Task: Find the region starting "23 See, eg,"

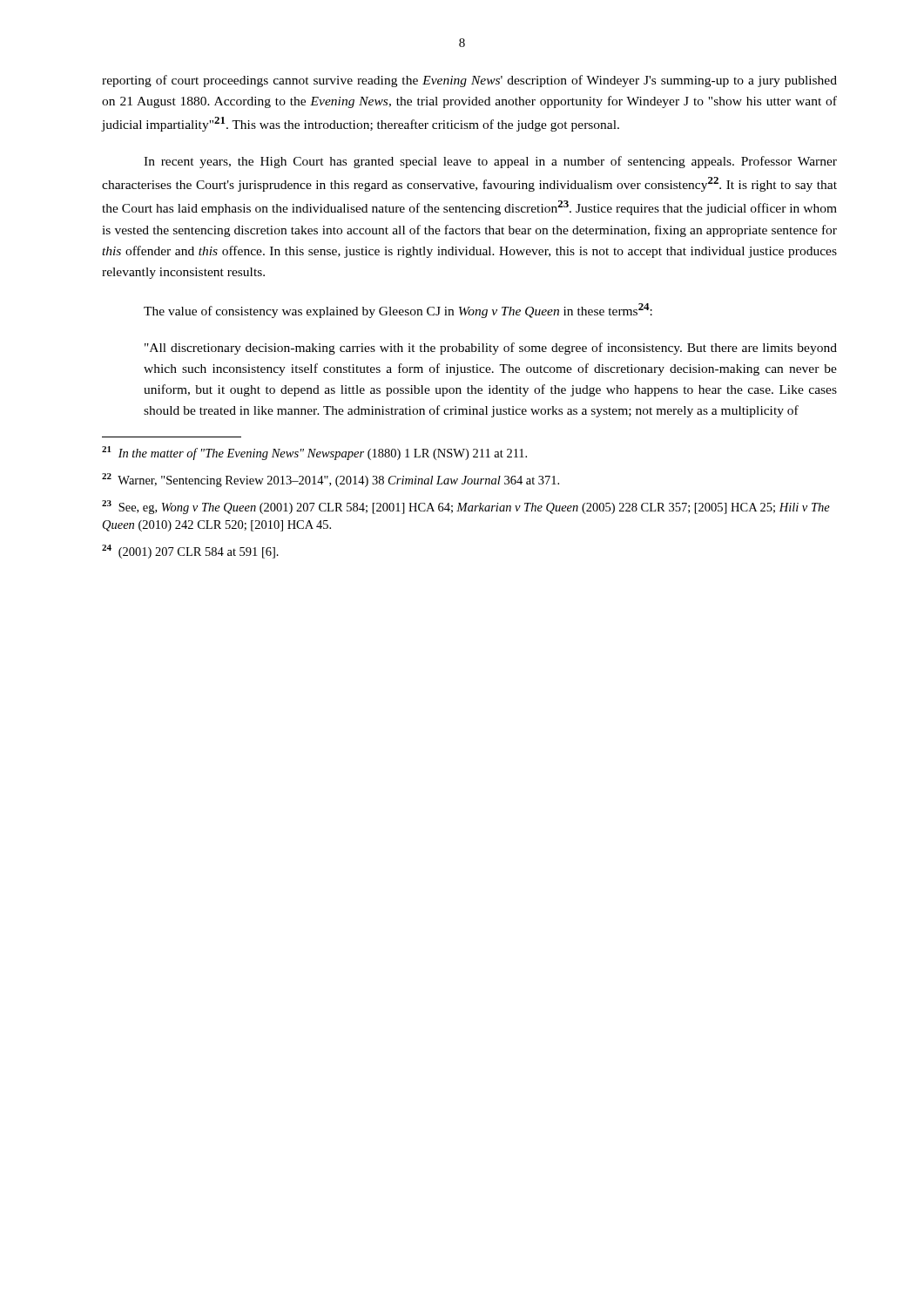Action: coord(466,515)
